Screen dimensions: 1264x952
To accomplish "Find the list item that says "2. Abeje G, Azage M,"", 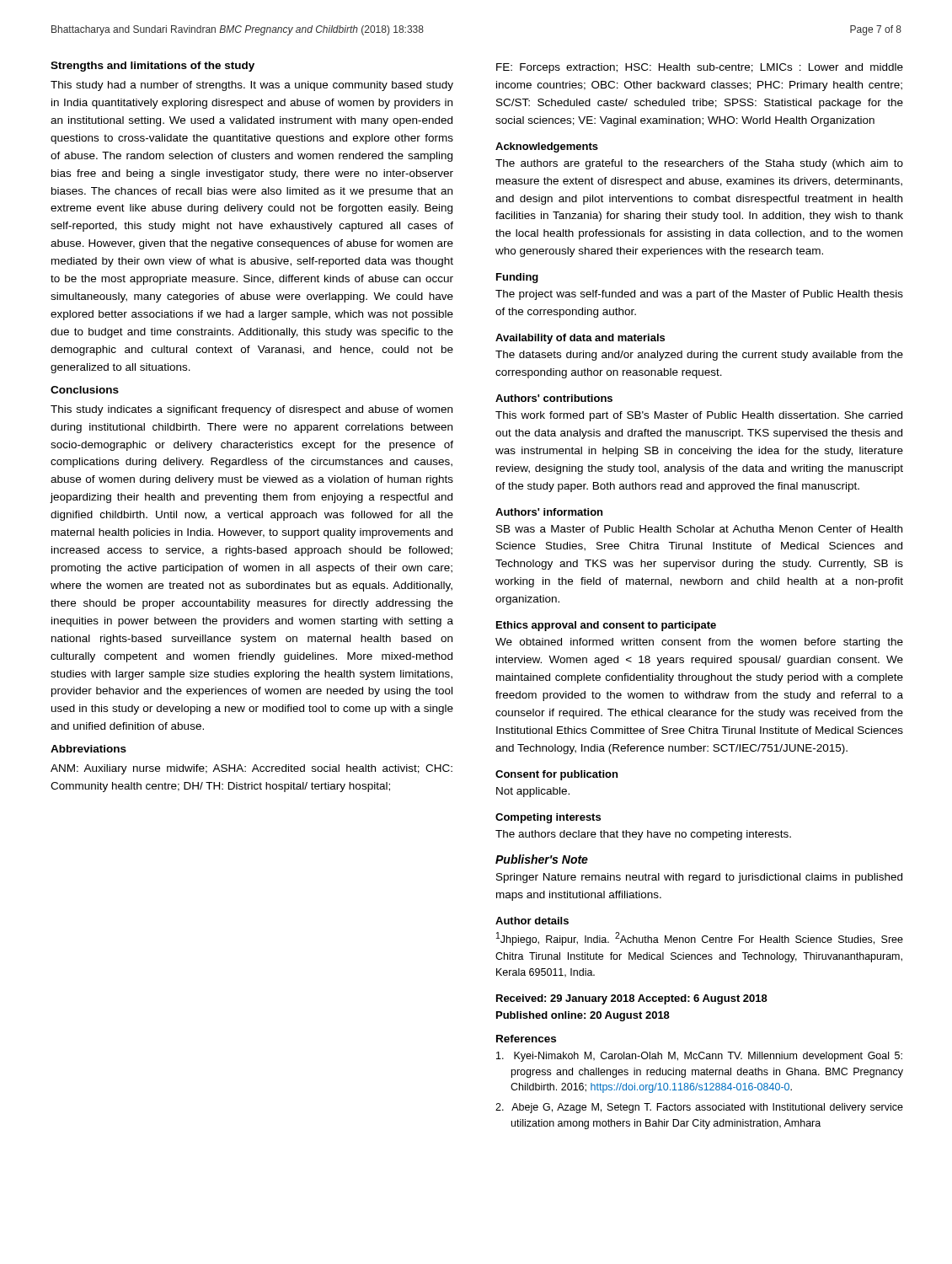I will tap(699, 1116).
